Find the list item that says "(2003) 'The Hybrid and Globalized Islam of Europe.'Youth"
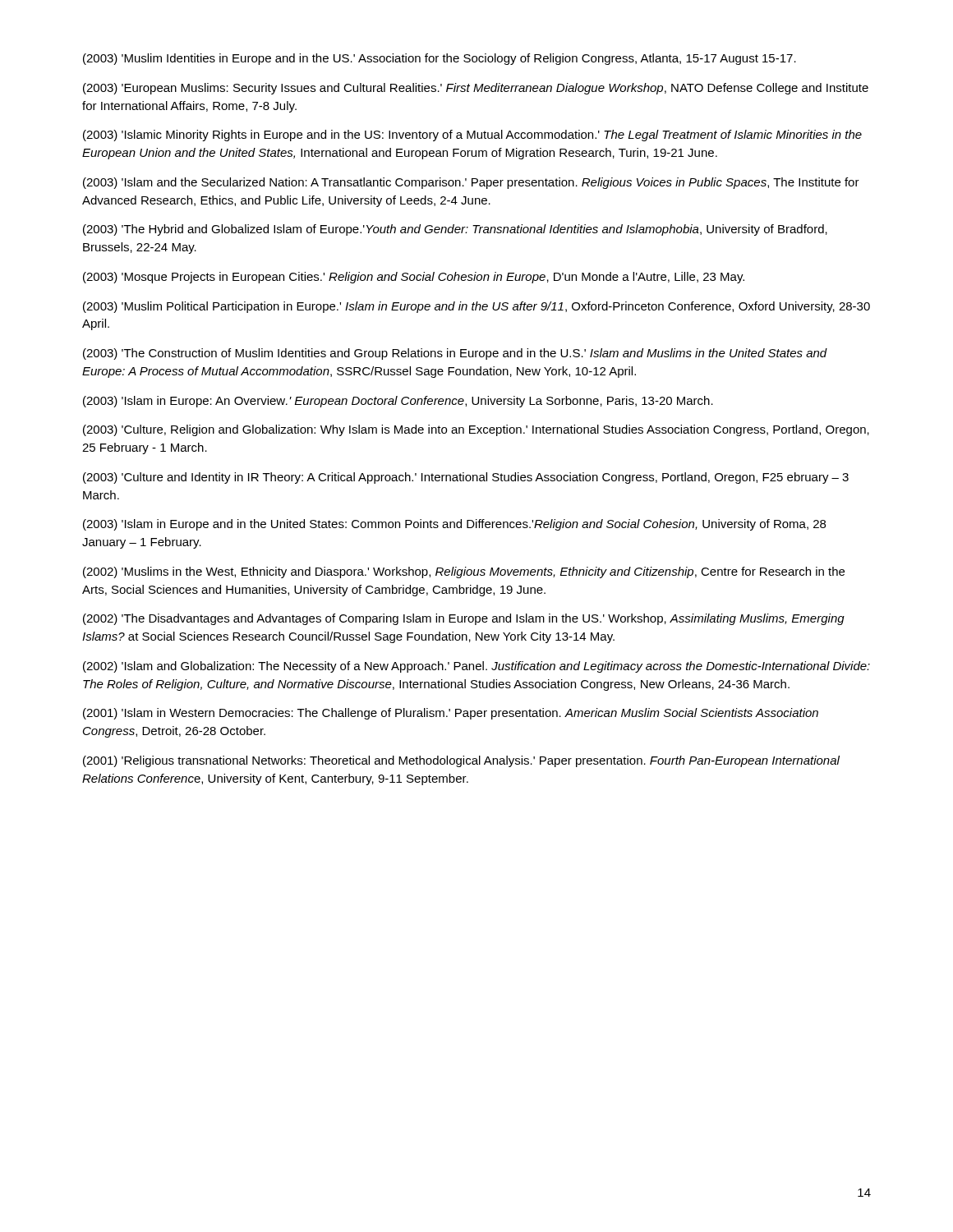This screenshot has height=1232, width=953. [x=455, y=238]
